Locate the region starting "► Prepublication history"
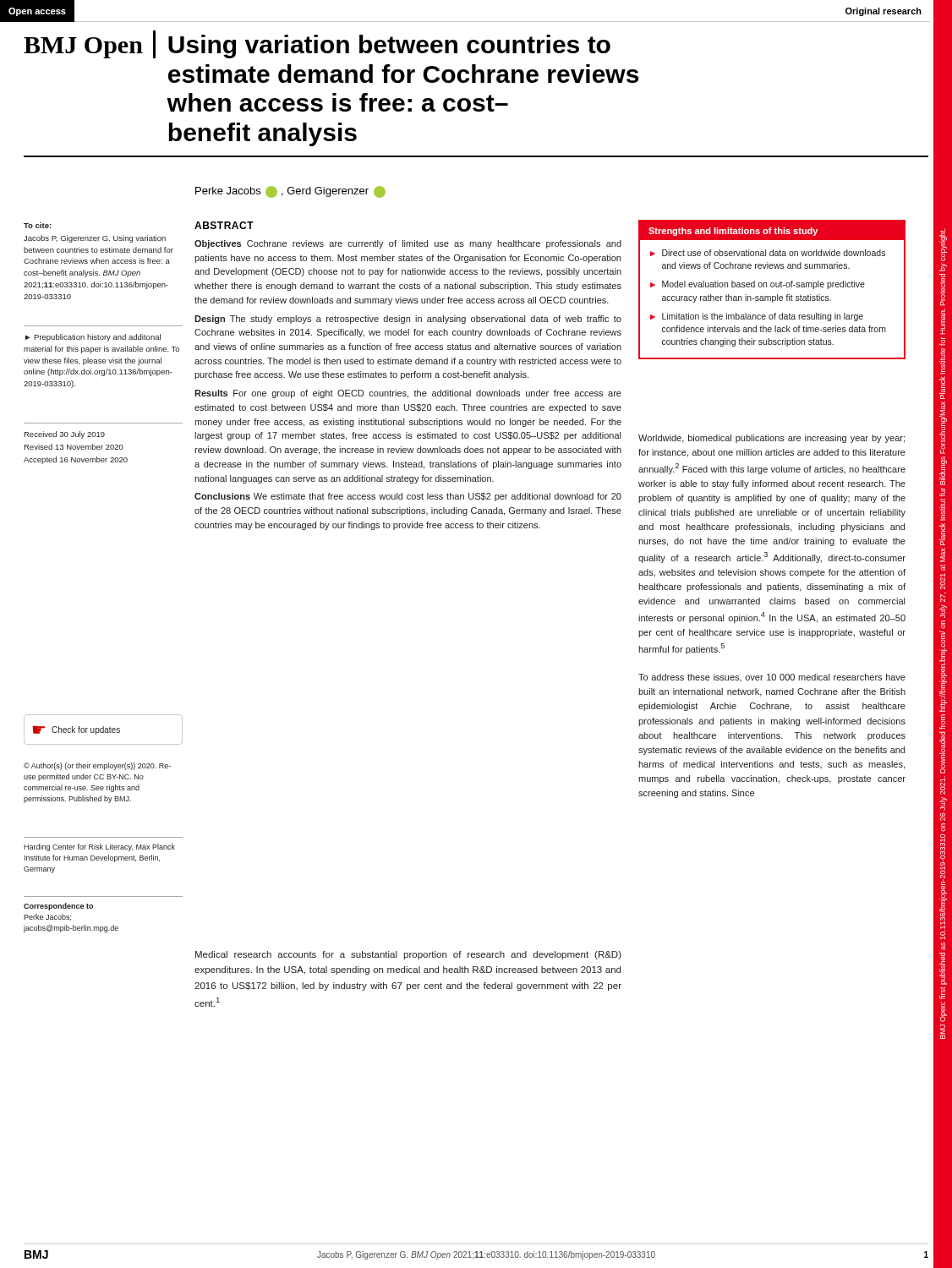Viewport: 952px width, 1268px height. (103, 357)
